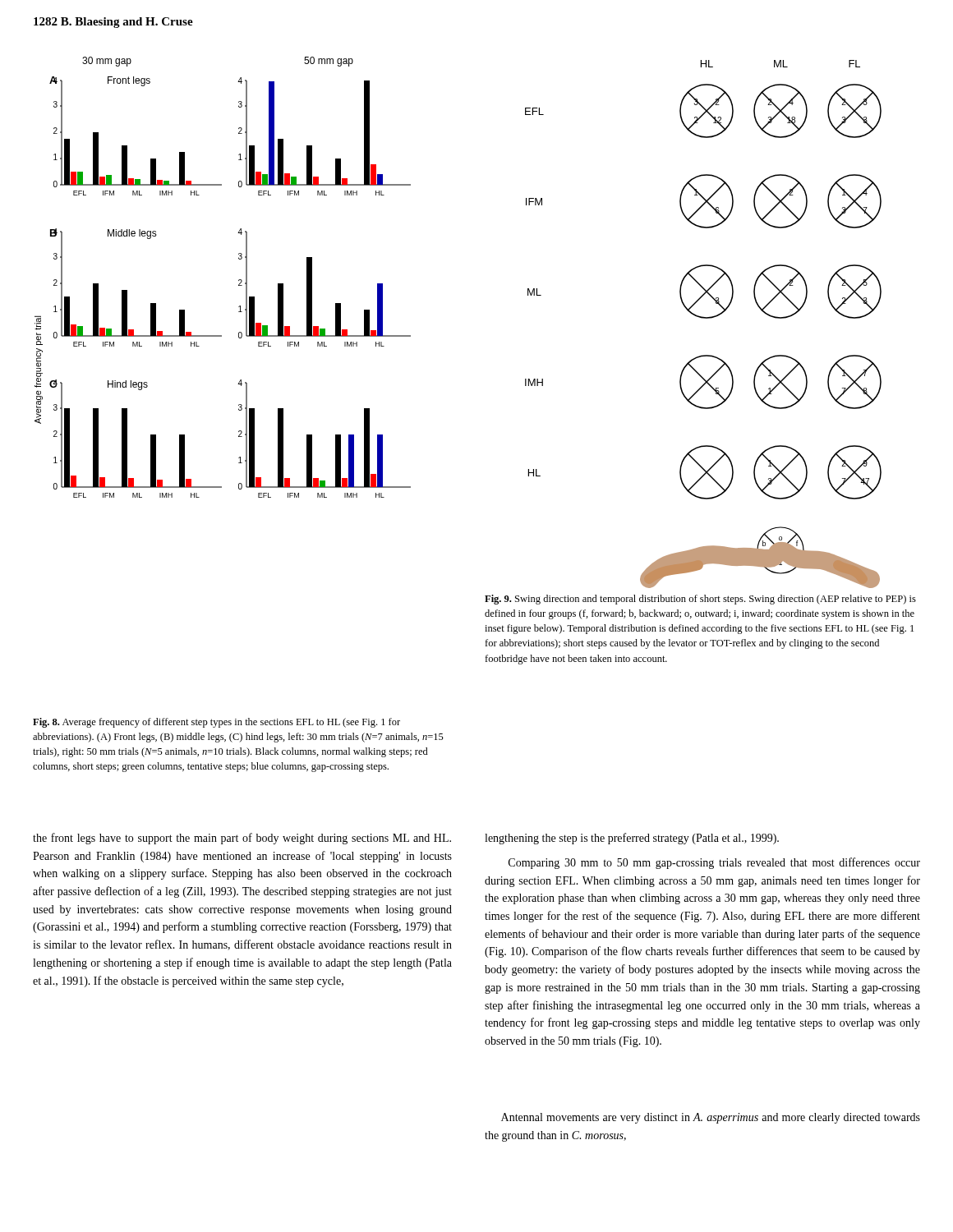The image size is (953, 1232).
Task: Click on the text block starting "the front legs have"
Action: click(x=242, y=909)
